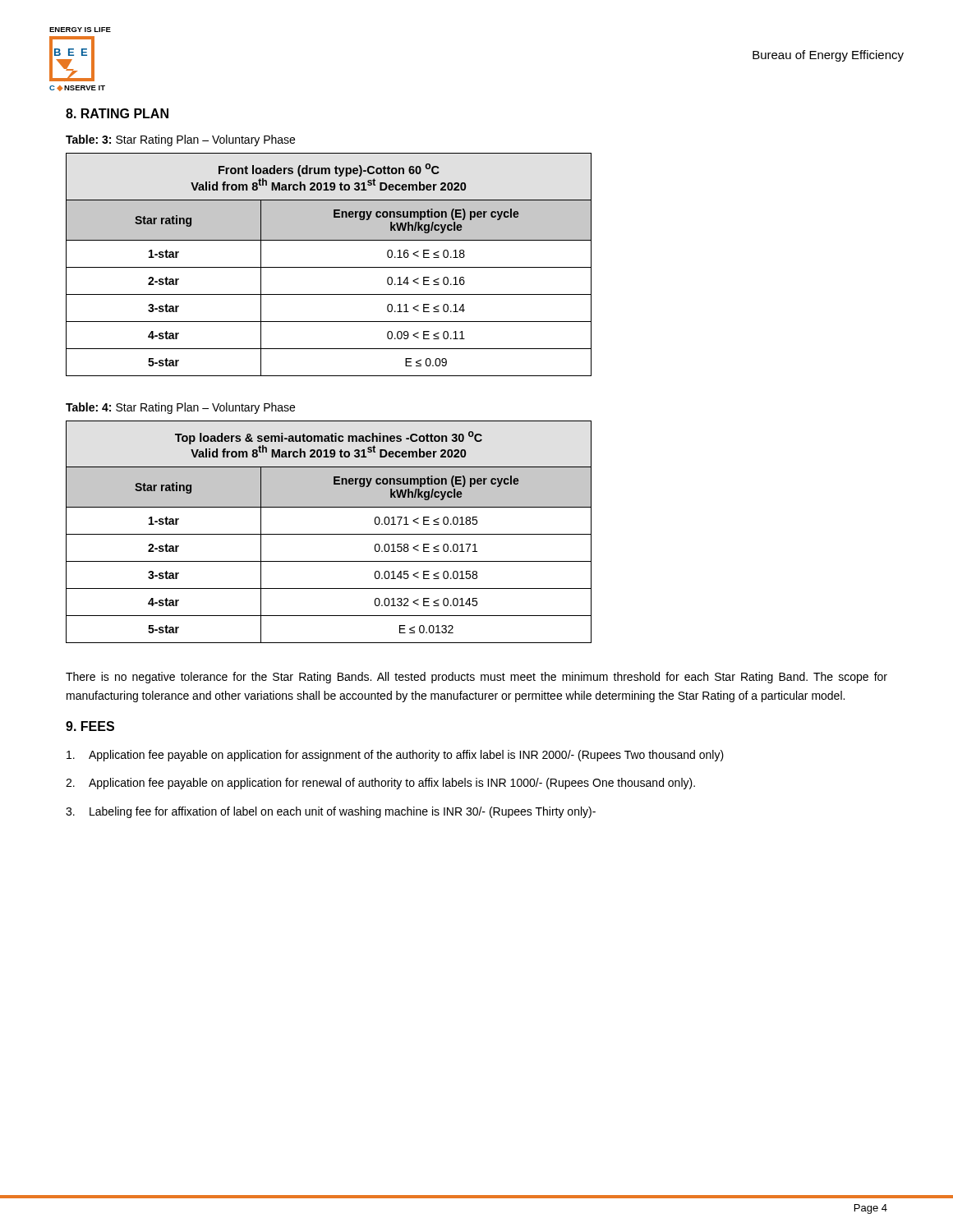Select the section header with the text "9. FEES"

[x=90, y=727]
